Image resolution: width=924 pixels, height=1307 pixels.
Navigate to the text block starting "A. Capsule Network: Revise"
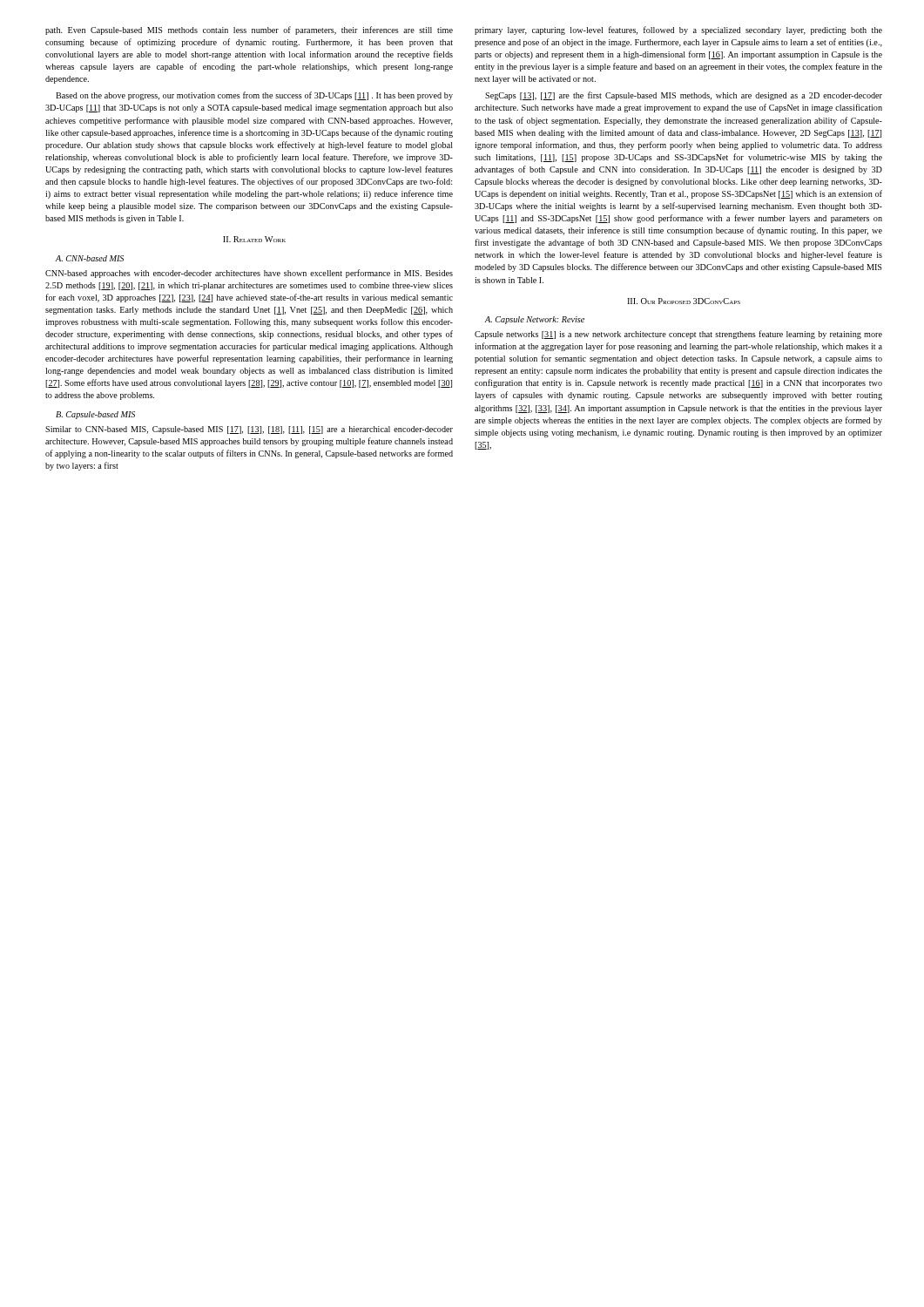click(535, 320)
